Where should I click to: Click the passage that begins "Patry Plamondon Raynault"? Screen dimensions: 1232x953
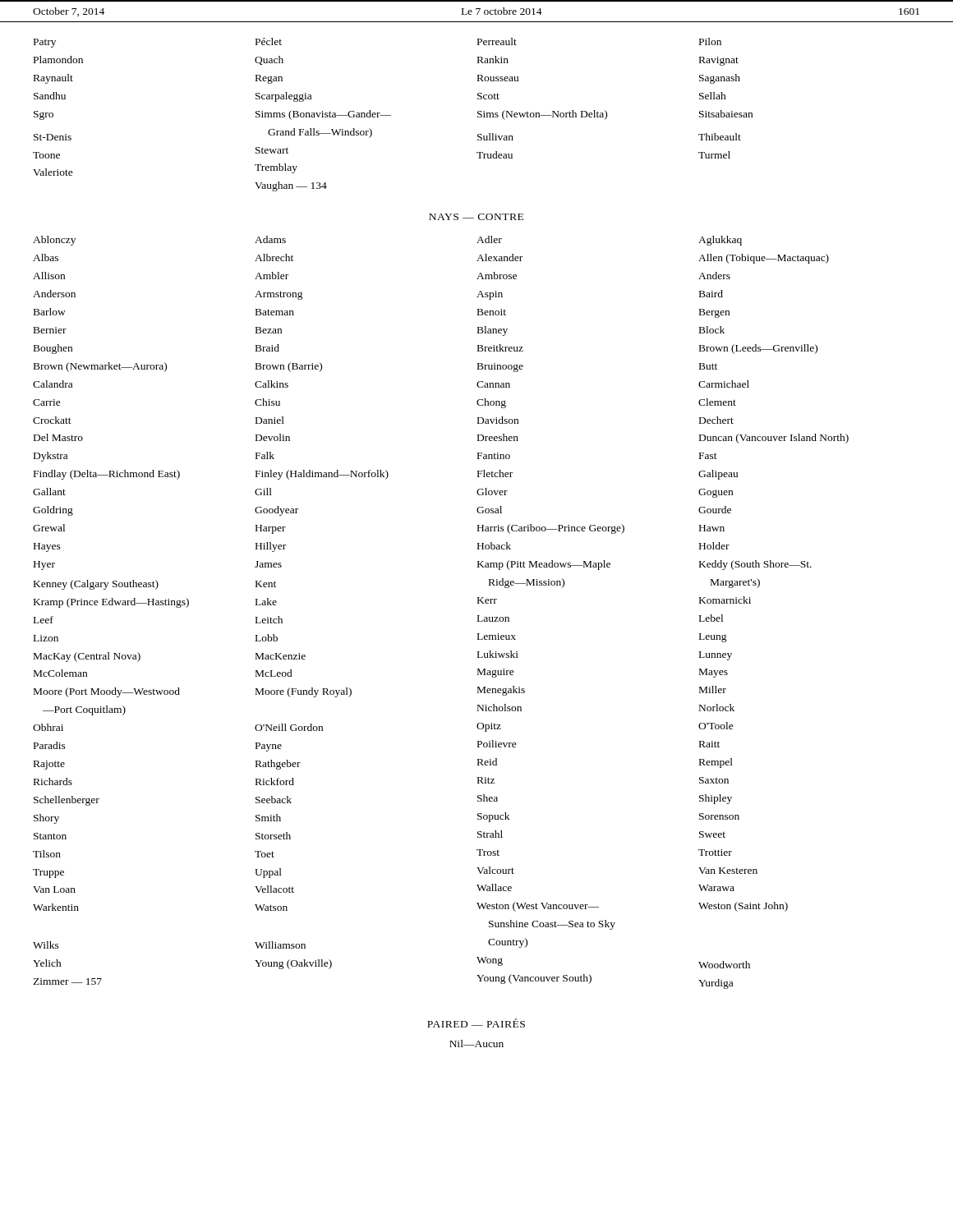click(476, 115)
